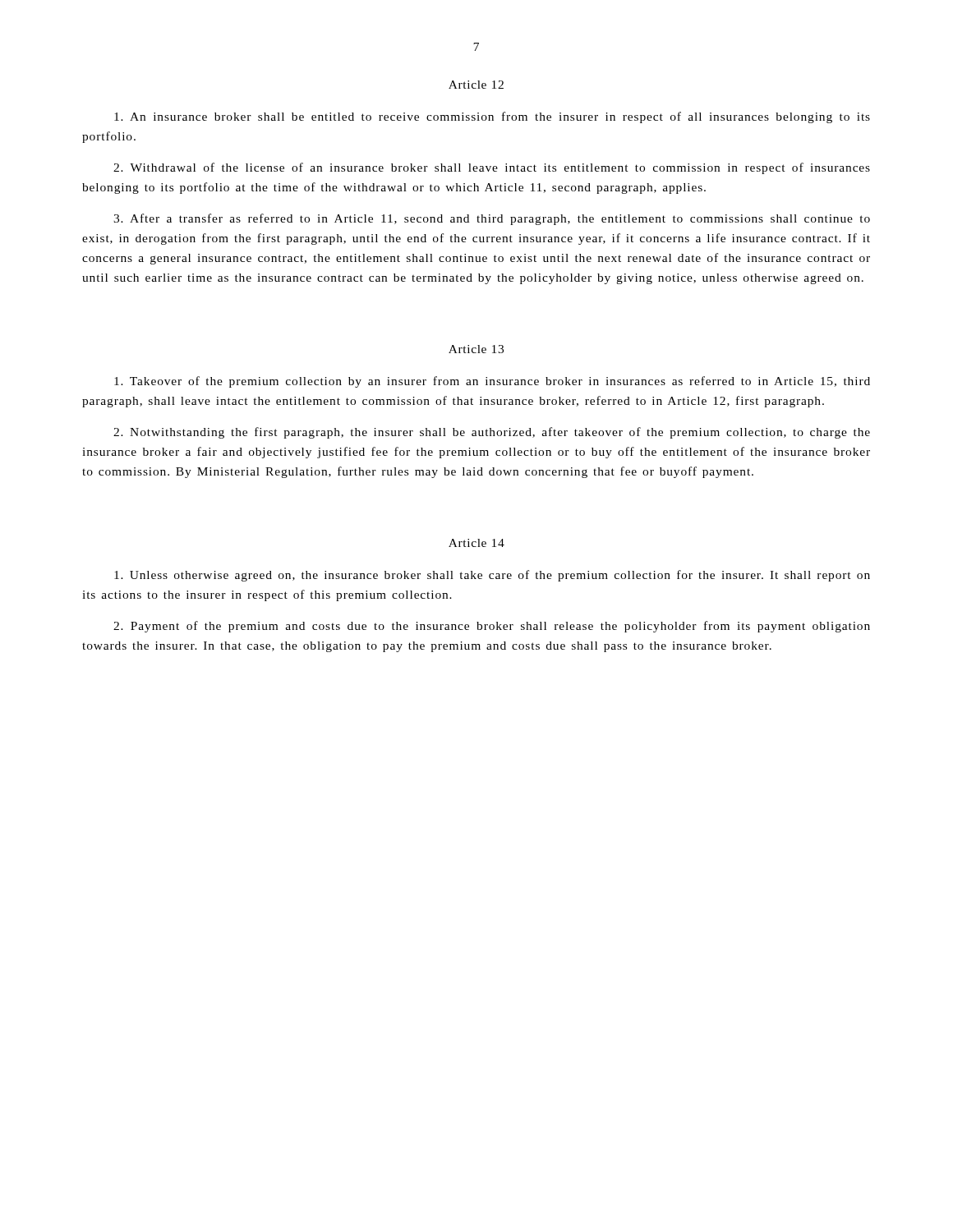Point to the block beginning "Withdrawal of the license"
The image size is (953, 1232).
[x=476, y=177]
